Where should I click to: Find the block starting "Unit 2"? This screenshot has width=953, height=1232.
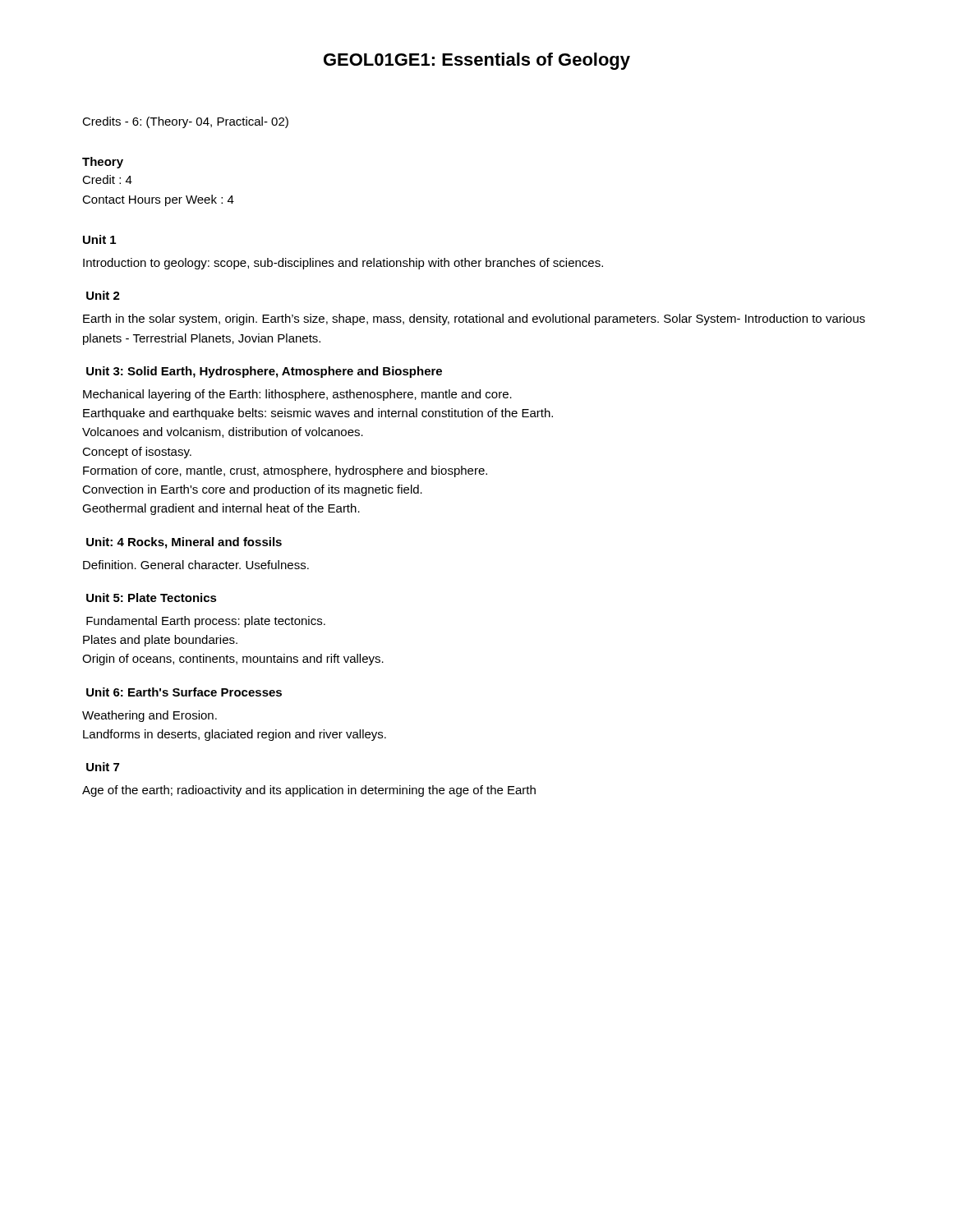101,295
